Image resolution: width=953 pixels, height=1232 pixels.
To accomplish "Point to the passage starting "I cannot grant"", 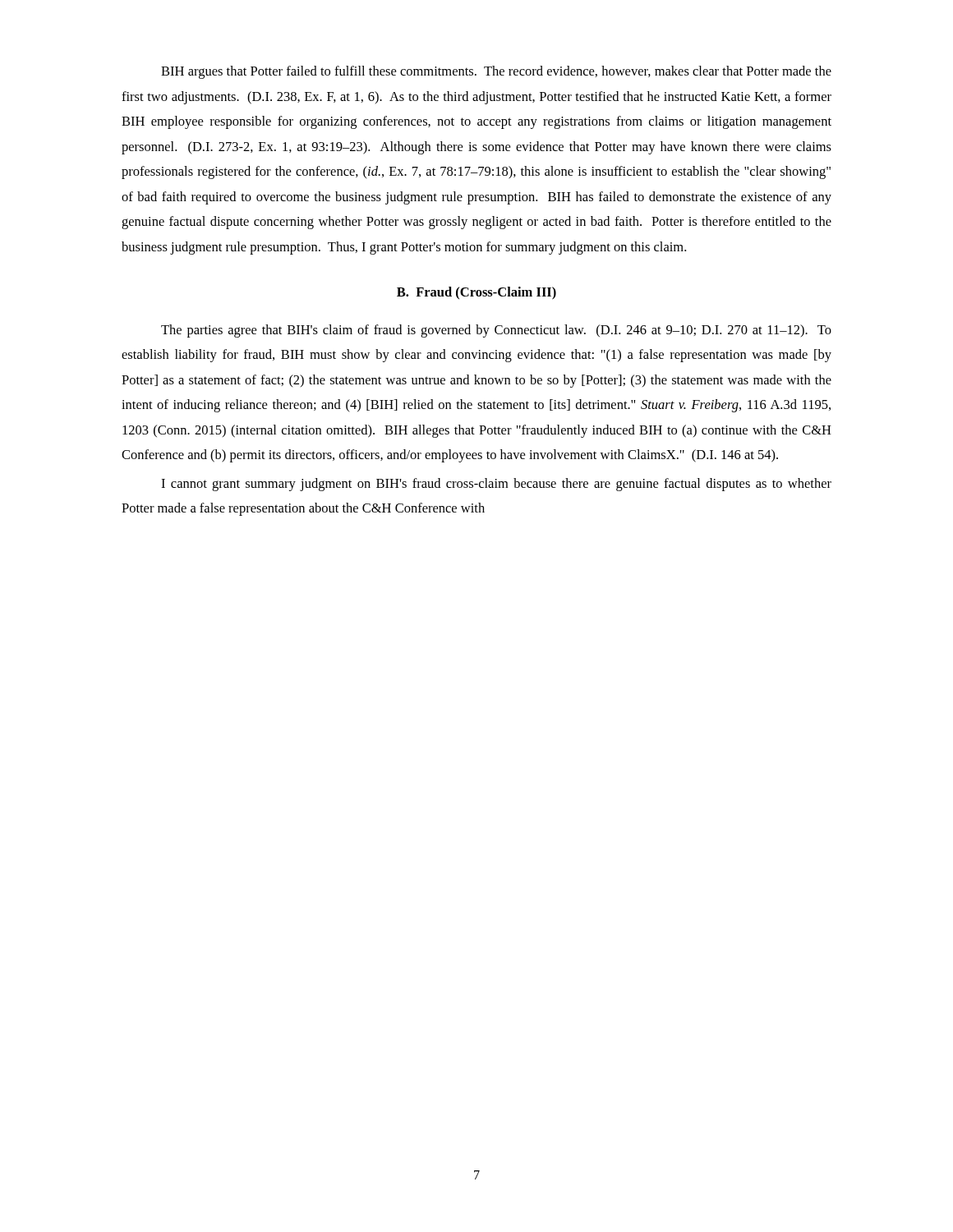I will point(476,496).
